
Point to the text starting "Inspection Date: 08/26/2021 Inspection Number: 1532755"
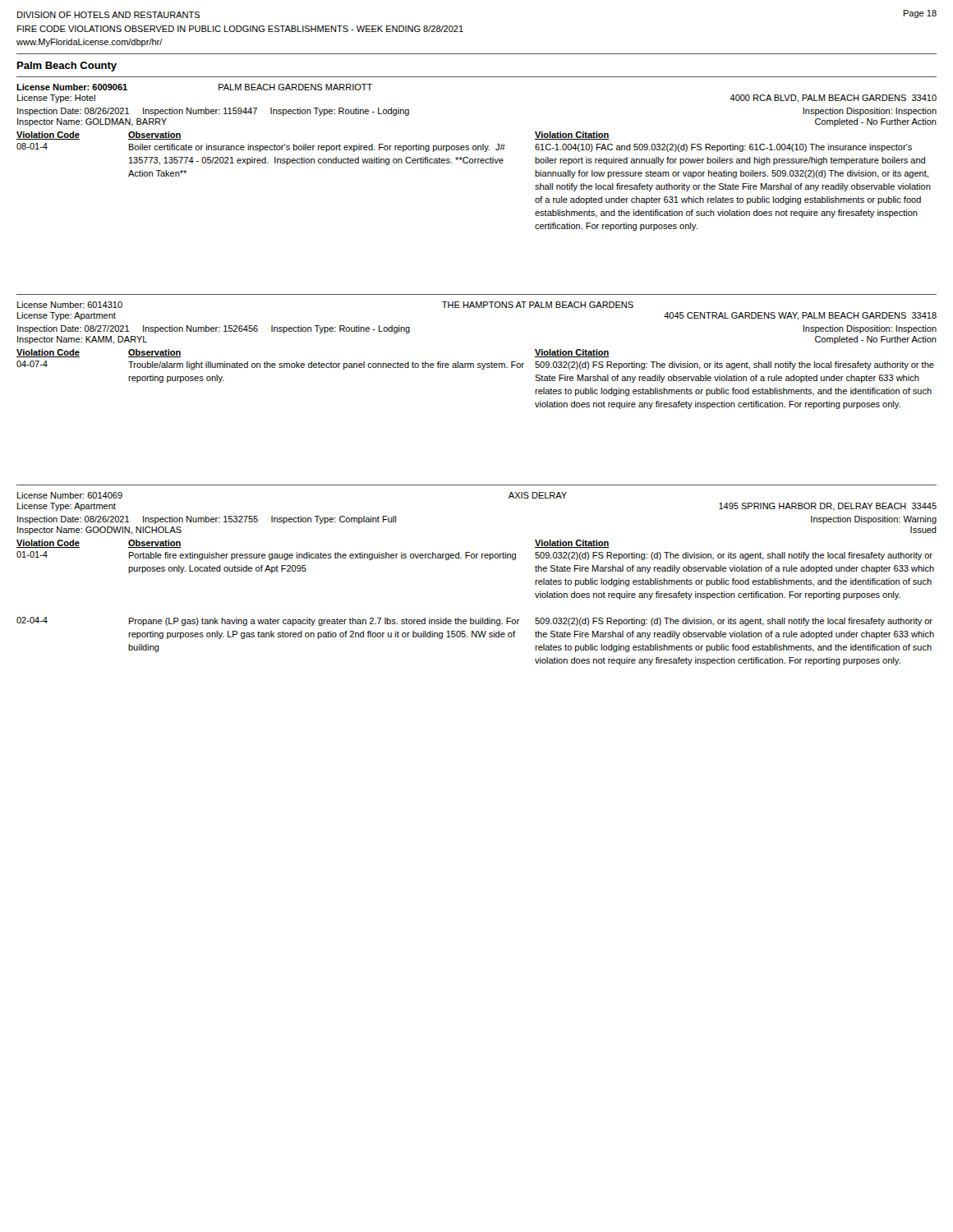(69, 519)
